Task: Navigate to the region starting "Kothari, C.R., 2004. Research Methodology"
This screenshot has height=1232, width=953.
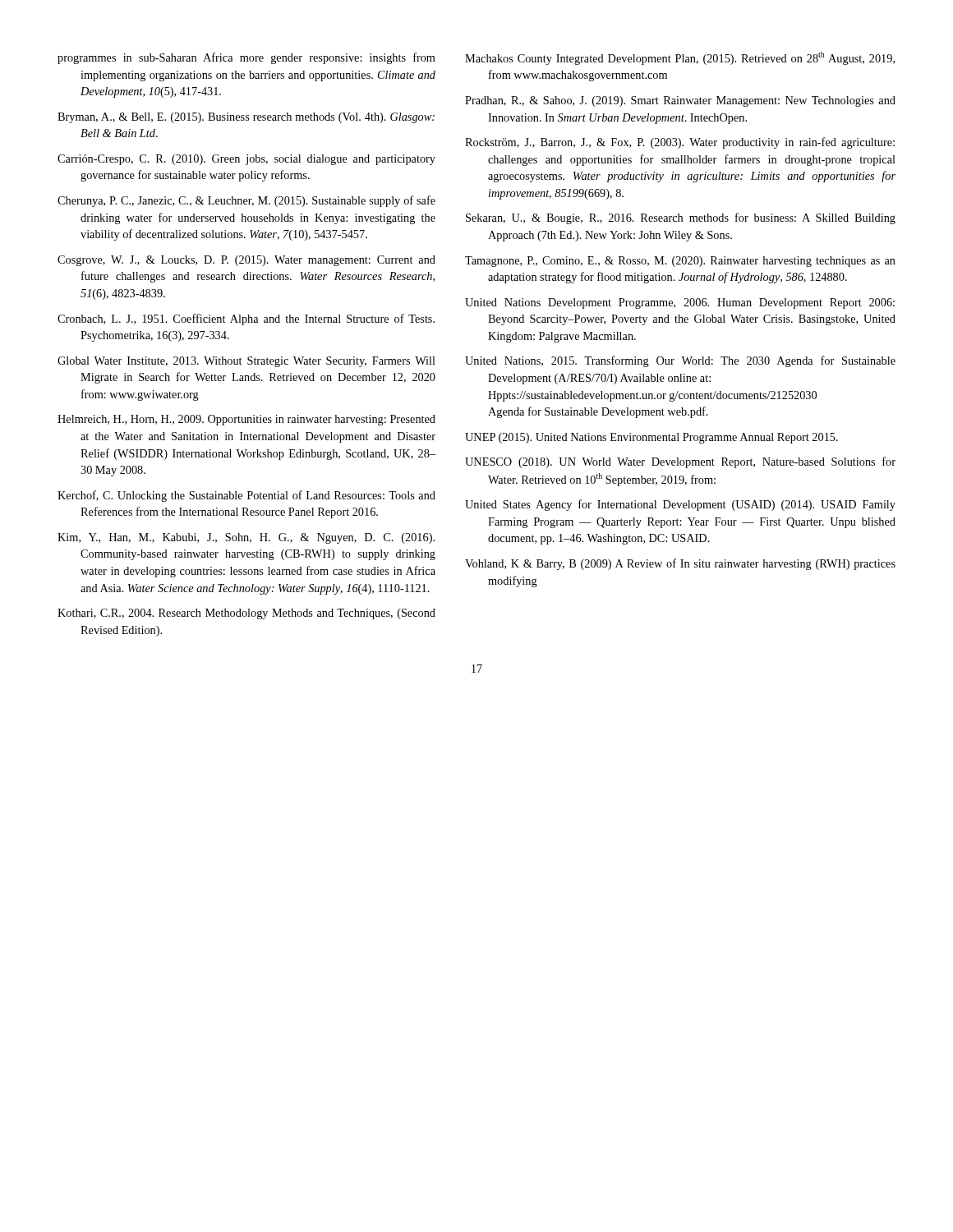Action: [x=246, y=621]
